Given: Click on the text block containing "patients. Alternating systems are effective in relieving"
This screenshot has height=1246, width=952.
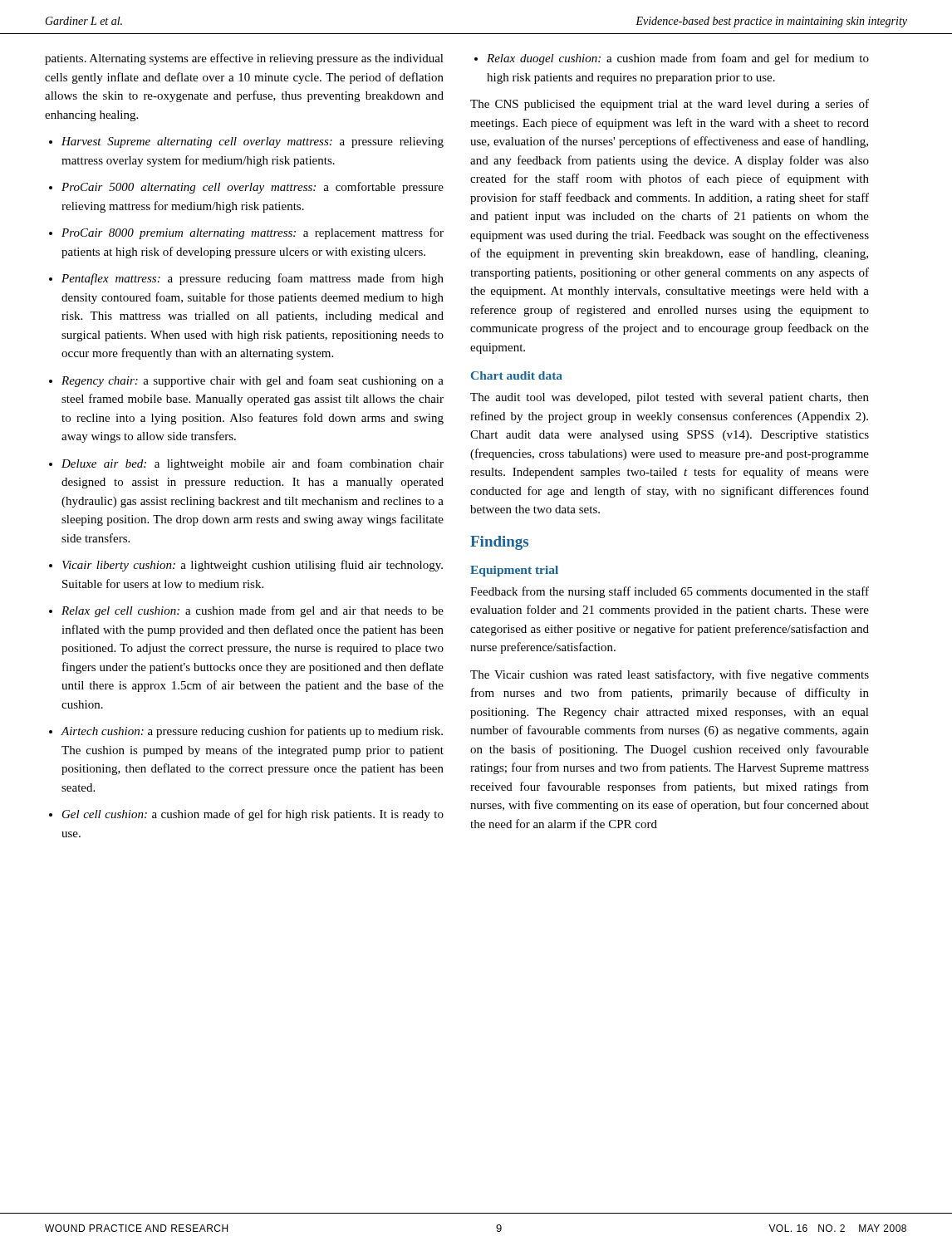Looking at the screenshot, I should (x=244, y=86).
